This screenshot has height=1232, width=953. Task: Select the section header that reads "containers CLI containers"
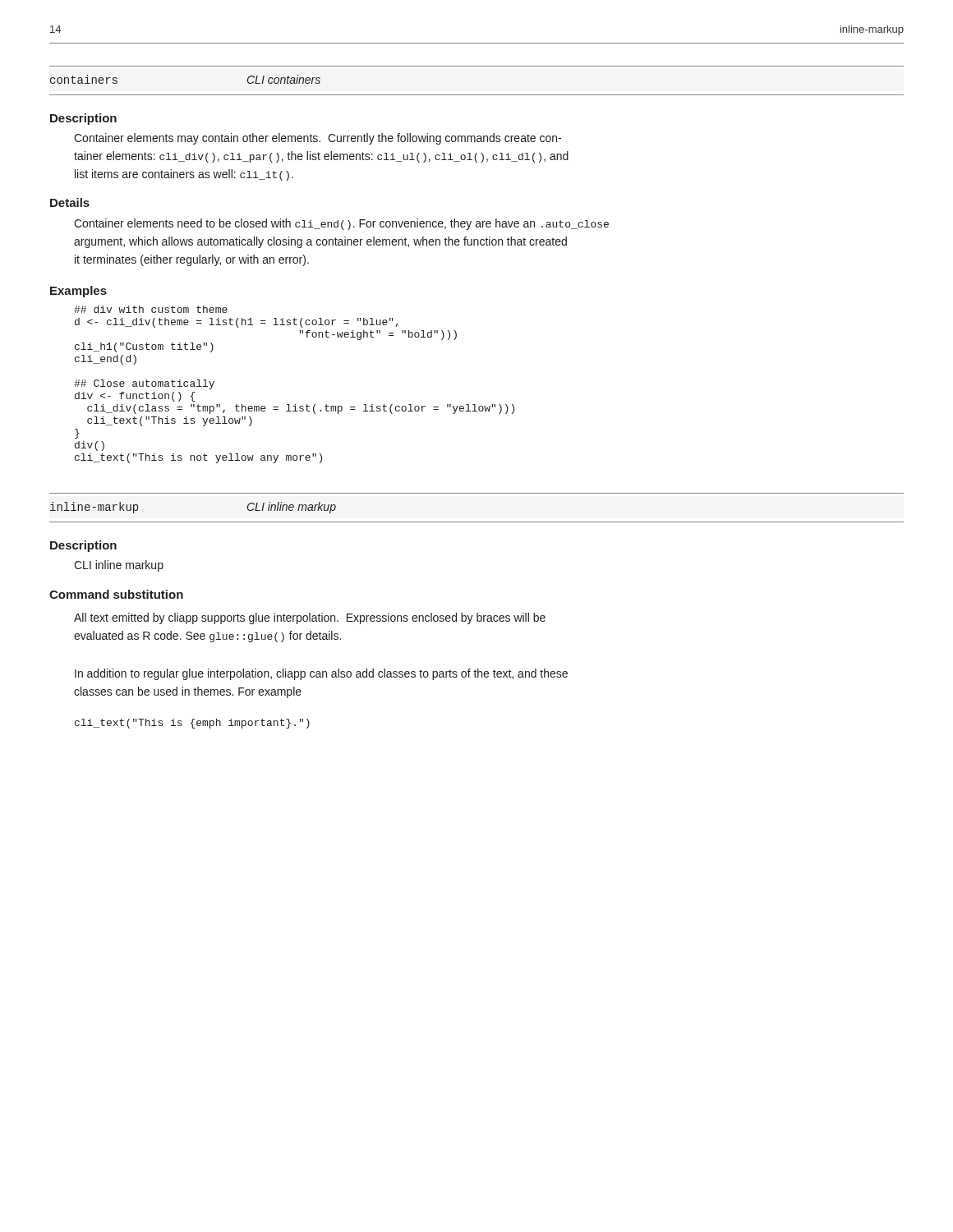point(81,78)
